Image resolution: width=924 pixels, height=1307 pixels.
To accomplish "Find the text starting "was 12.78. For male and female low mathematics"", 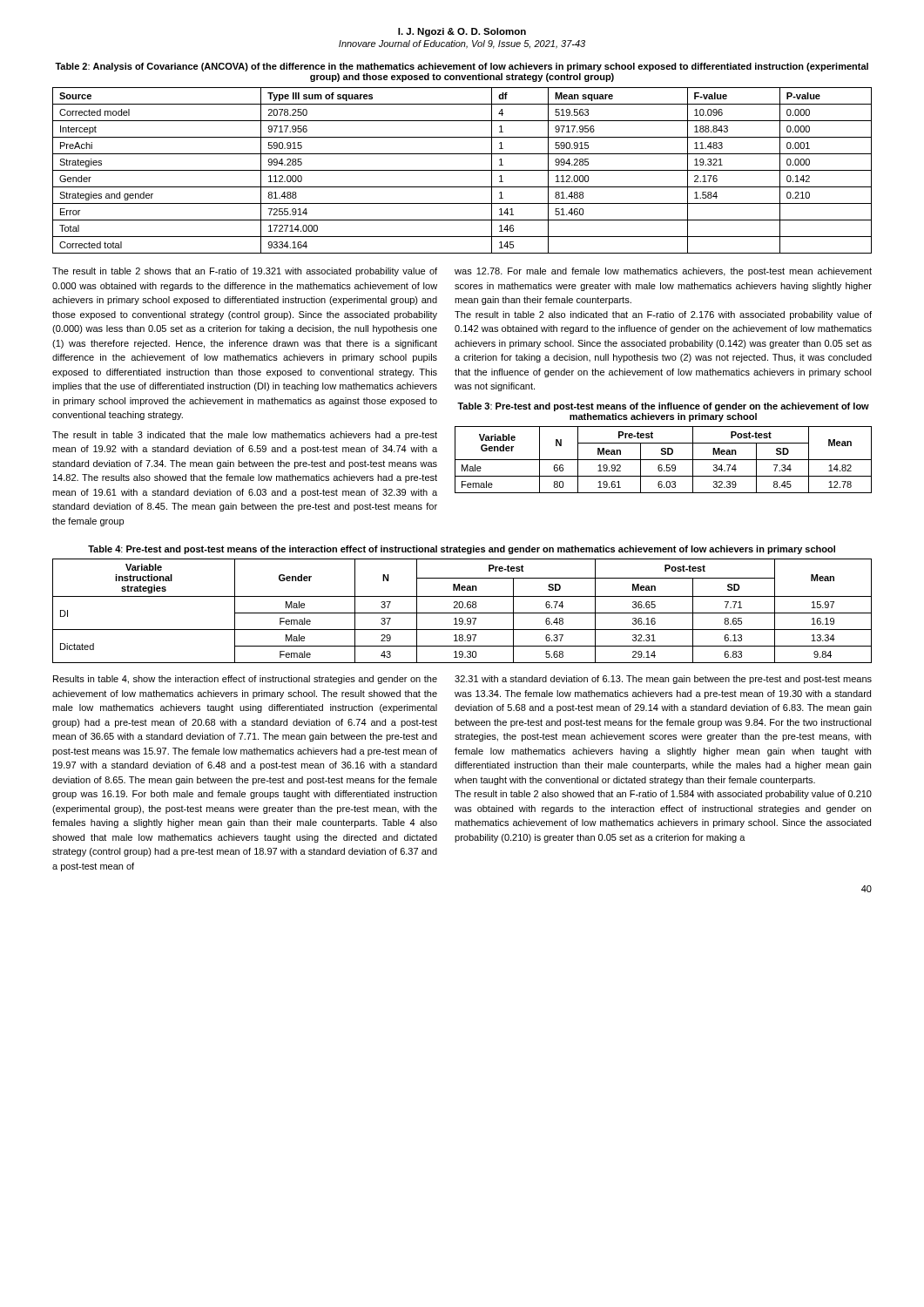I will pos(663,328).
